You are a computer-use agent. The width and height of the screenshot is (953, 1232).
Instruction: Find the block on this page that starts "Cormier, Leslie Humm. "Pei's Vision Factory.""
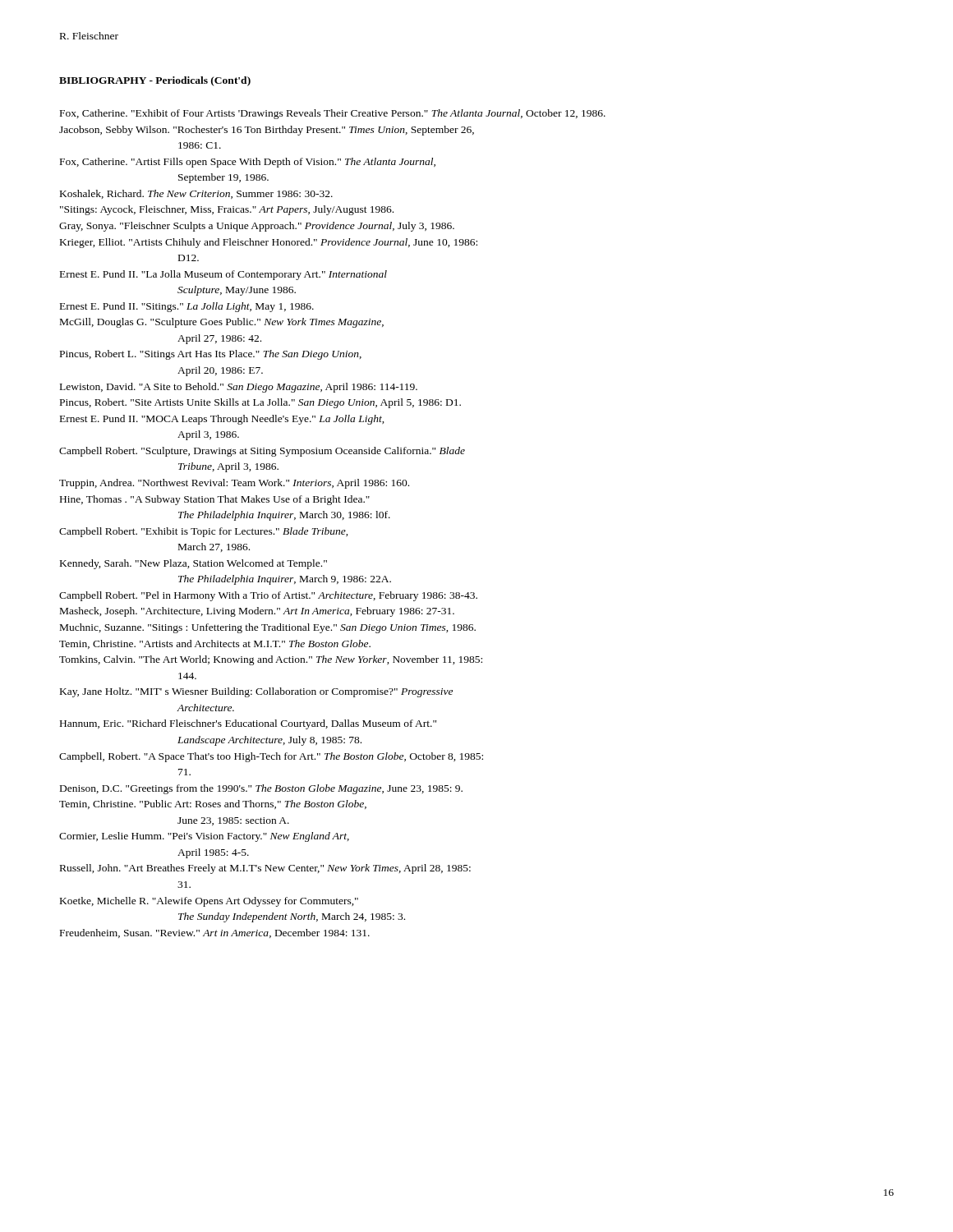click(x=204, y=837)
